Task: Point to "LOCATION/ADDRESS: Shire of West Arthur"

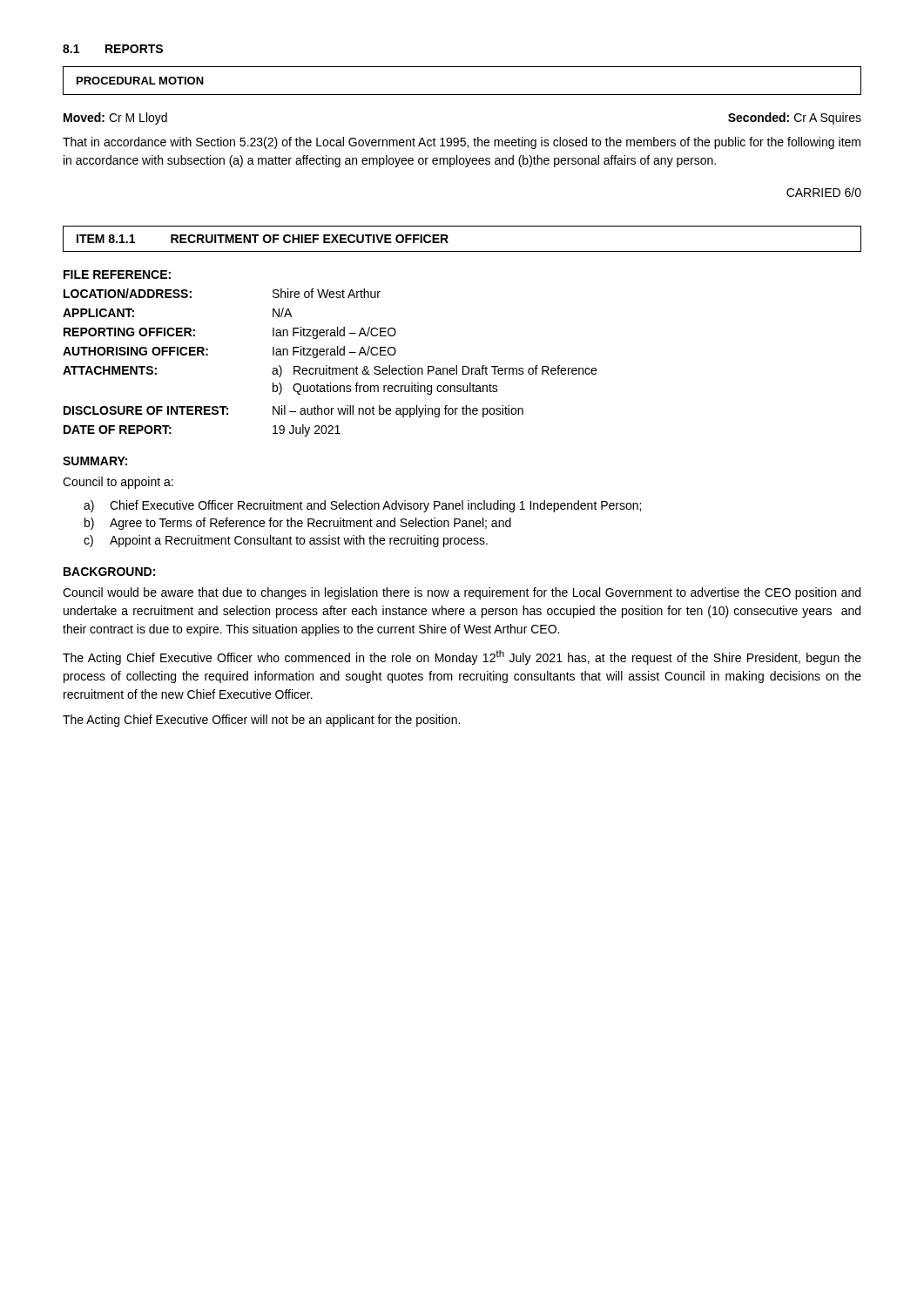Action: click(x=131, y=293)
